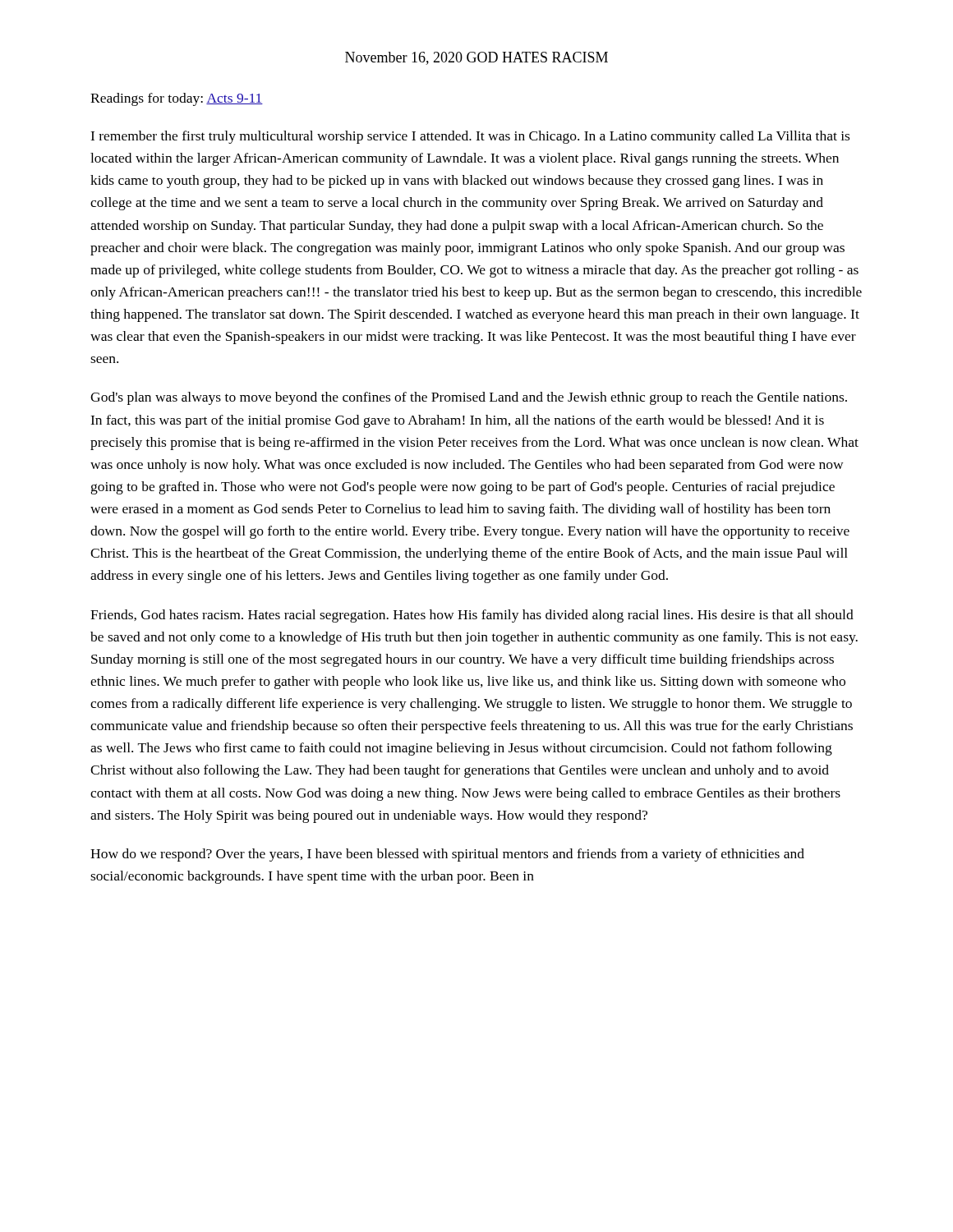Screen dimensions: 1232x953
Task: Locate the block of text that opens with "How do we respond? Over the"
Action: (x=447, y=864)
